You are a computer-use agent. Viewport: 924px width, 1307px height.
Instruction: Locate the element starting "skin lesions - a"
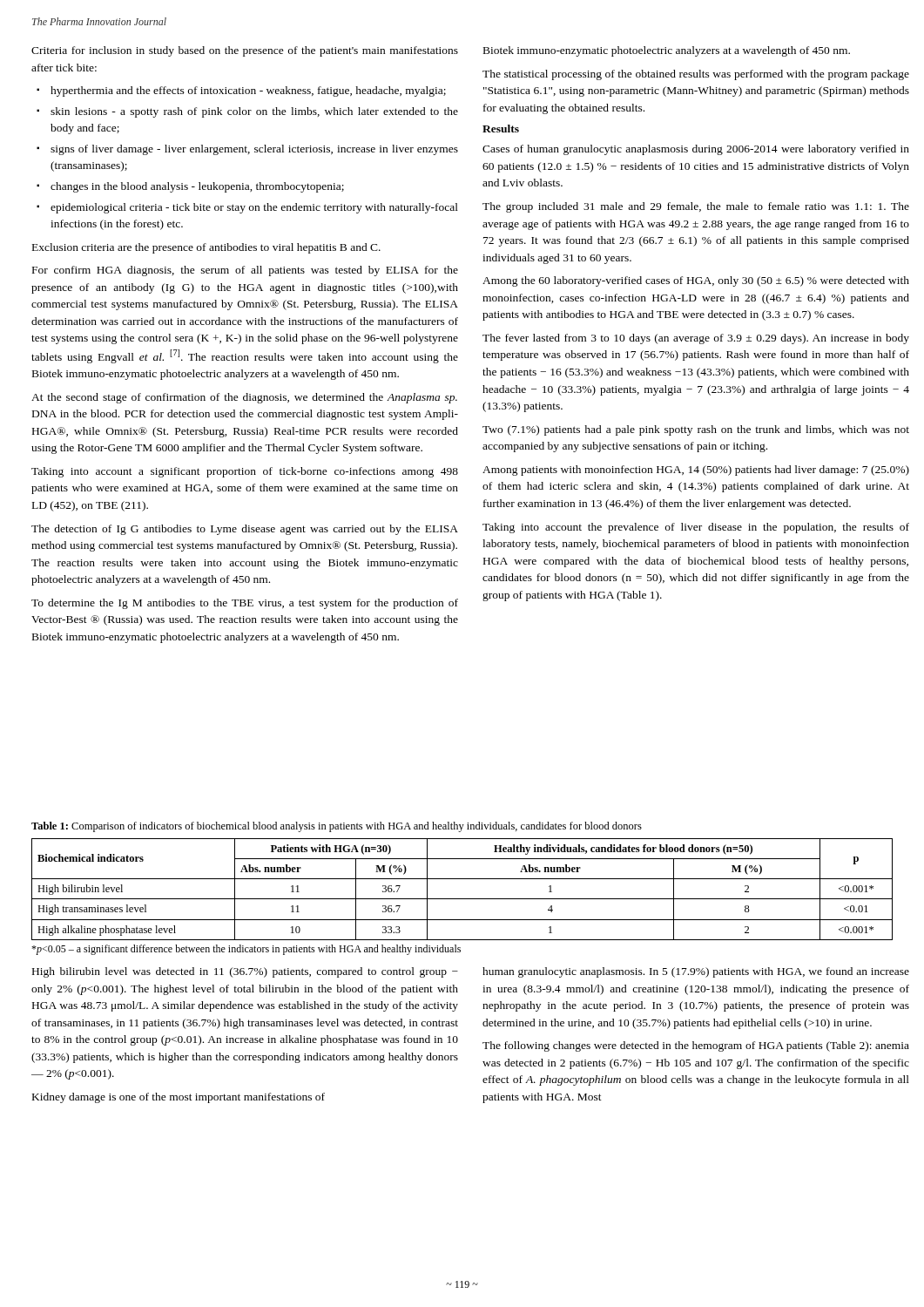pos(254,120)
